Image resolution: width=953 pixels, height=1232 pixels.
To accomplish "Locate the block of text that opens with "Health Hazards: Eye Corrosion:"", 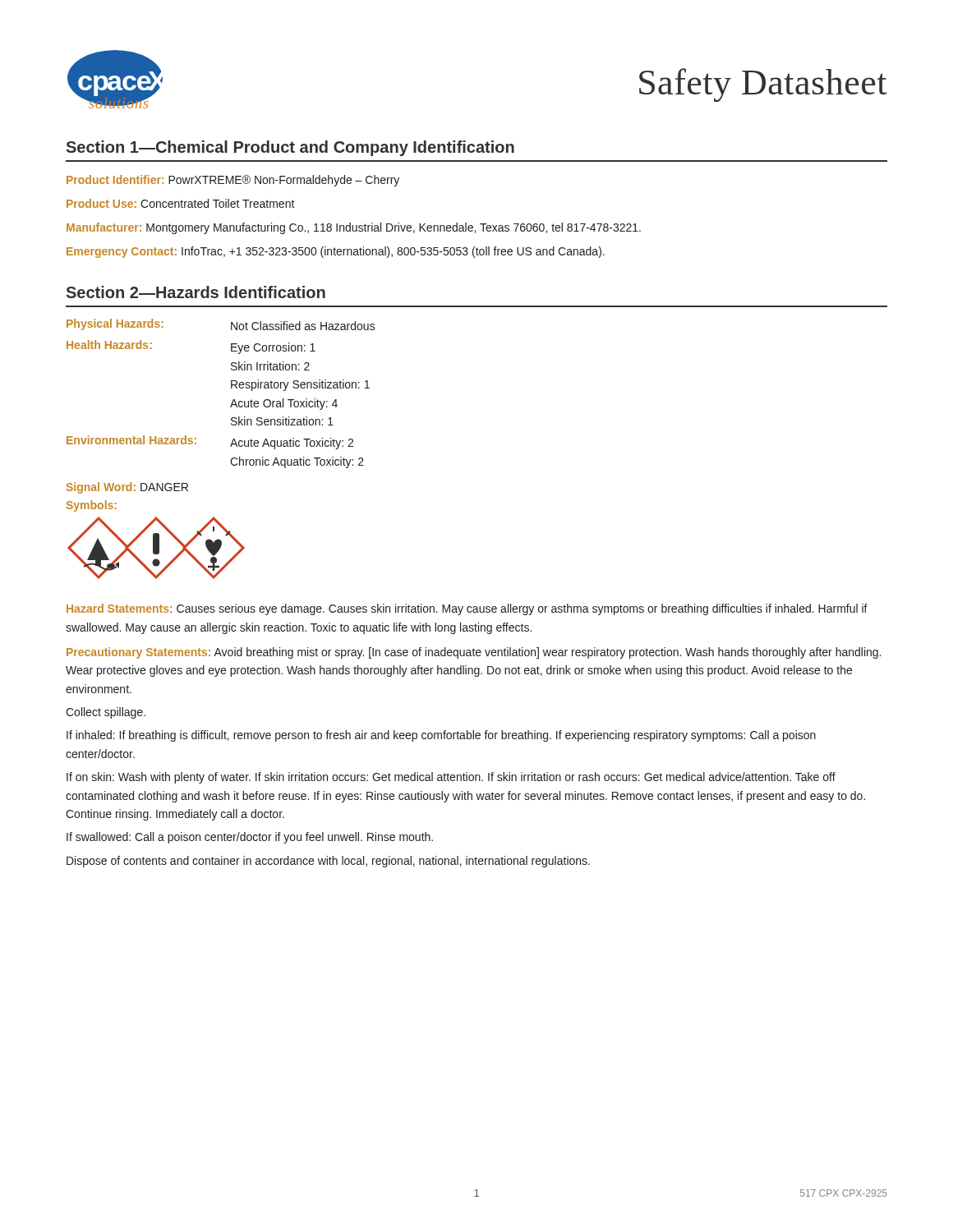I will 108,345.
